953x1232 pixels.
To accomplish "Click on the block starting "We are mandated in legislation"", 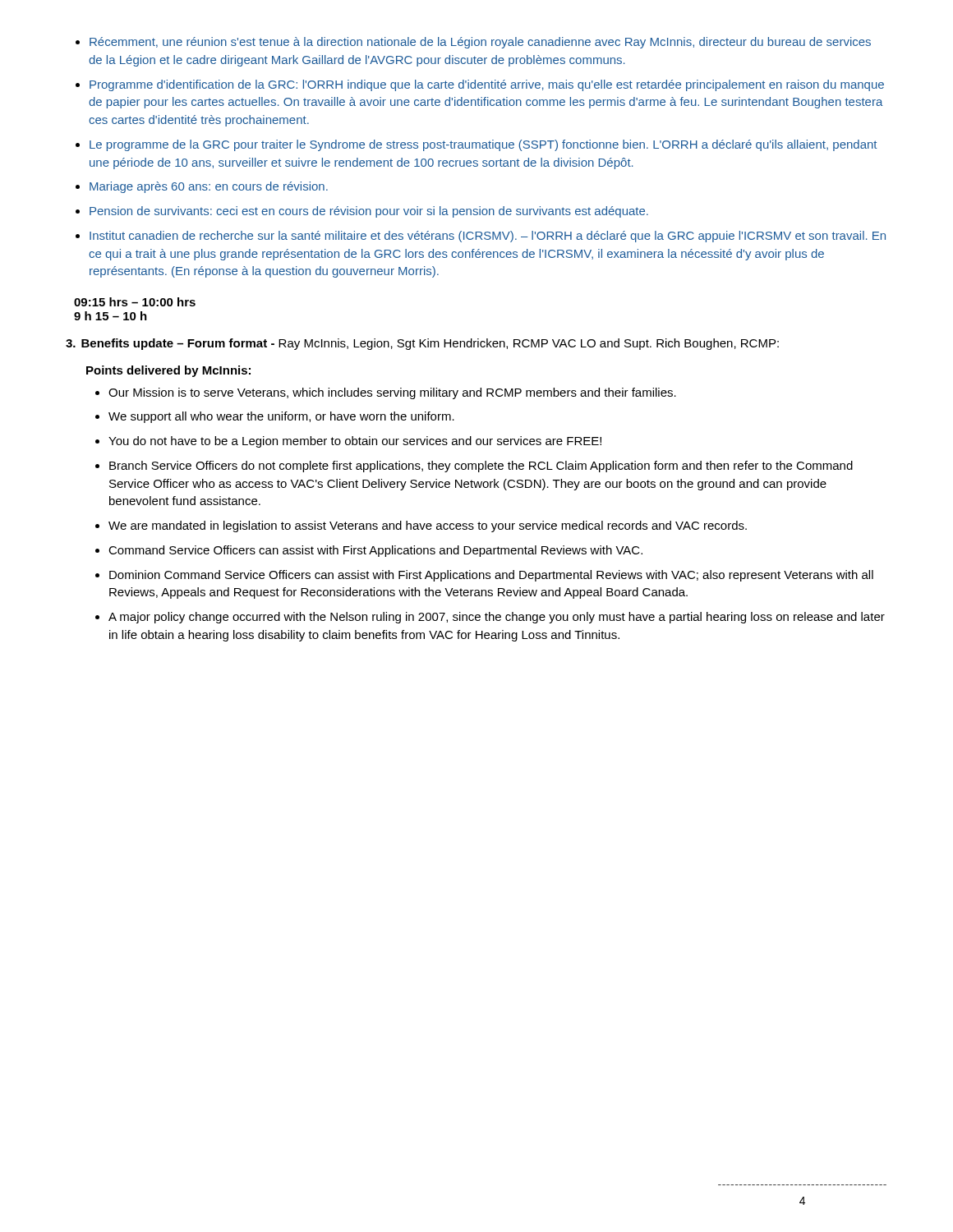I will [428, 525].
